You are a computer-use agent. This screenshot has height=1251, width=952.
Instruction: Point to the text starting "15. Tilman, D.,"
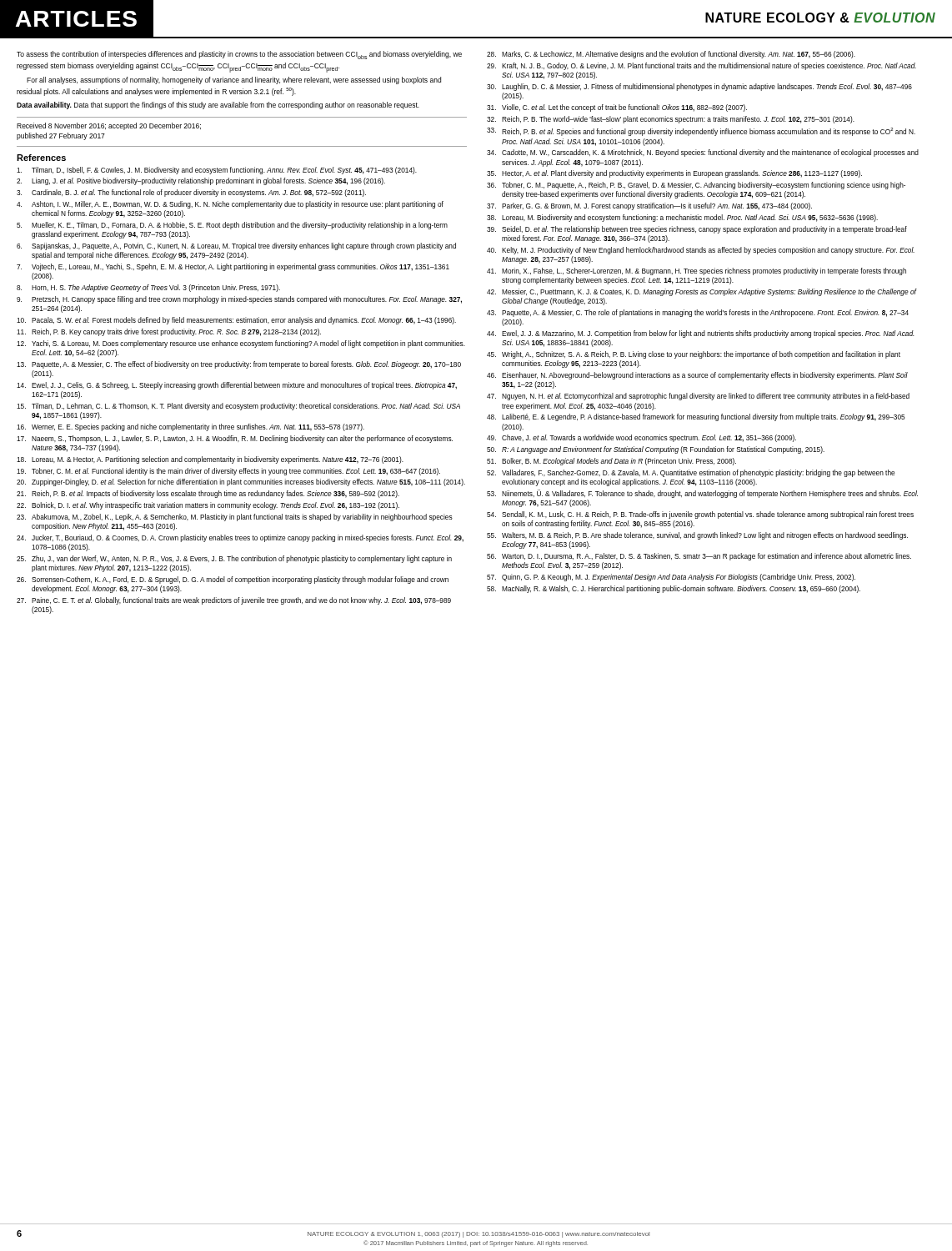[242, 411]
